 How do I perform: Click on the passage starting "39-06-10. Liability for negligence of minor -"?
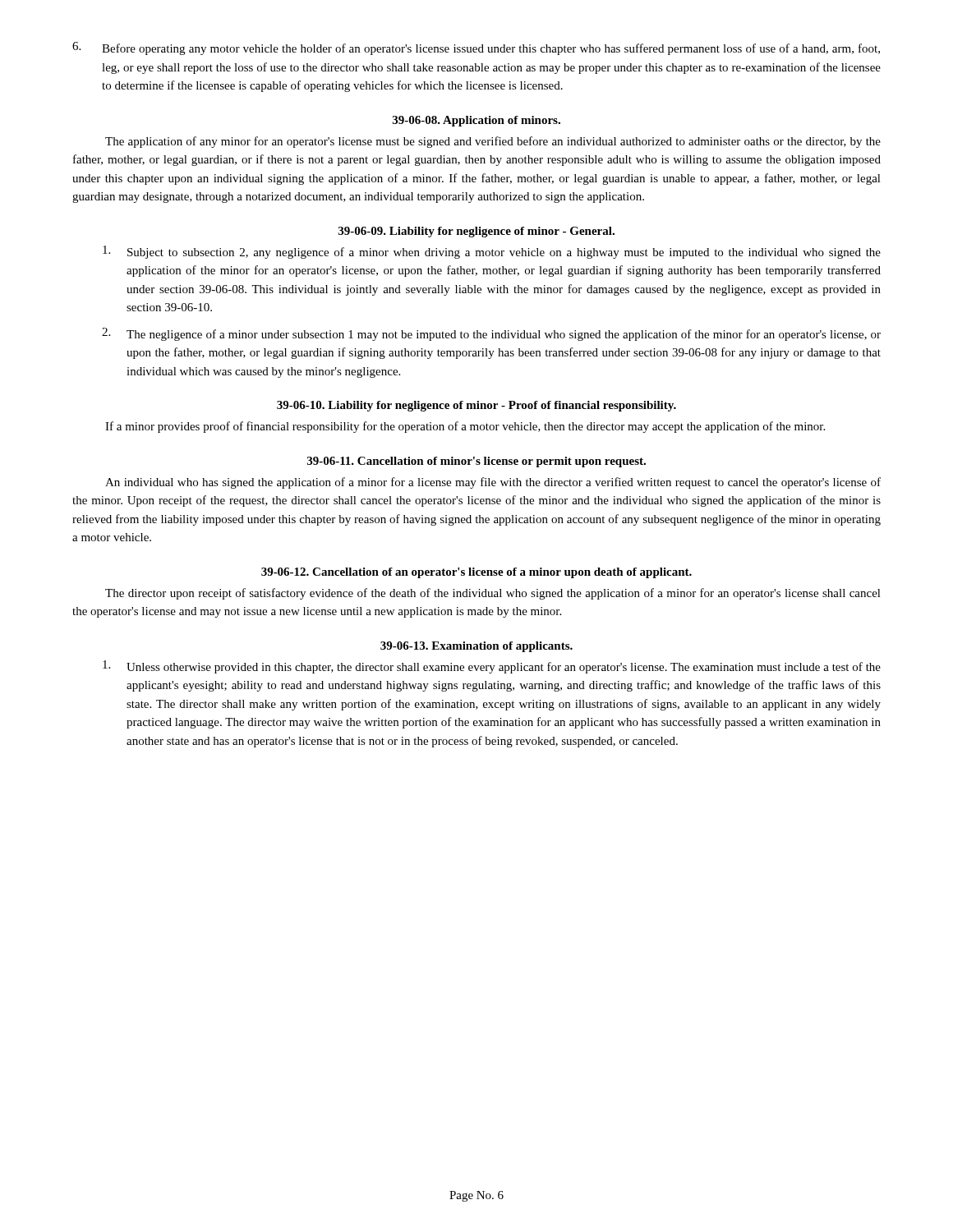coord(476,405)
